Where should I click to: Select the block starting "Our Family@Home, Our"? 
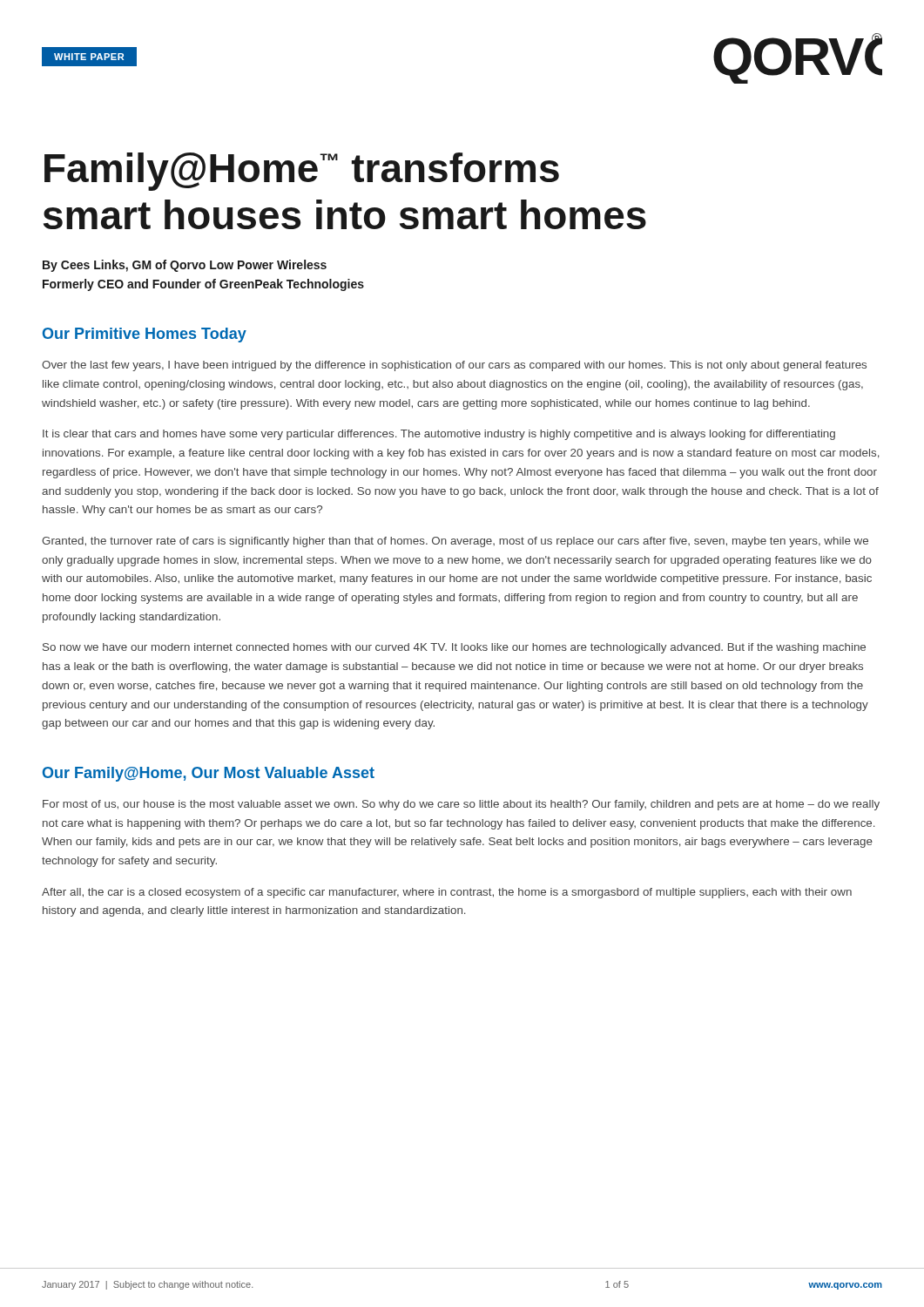[208, 773]
